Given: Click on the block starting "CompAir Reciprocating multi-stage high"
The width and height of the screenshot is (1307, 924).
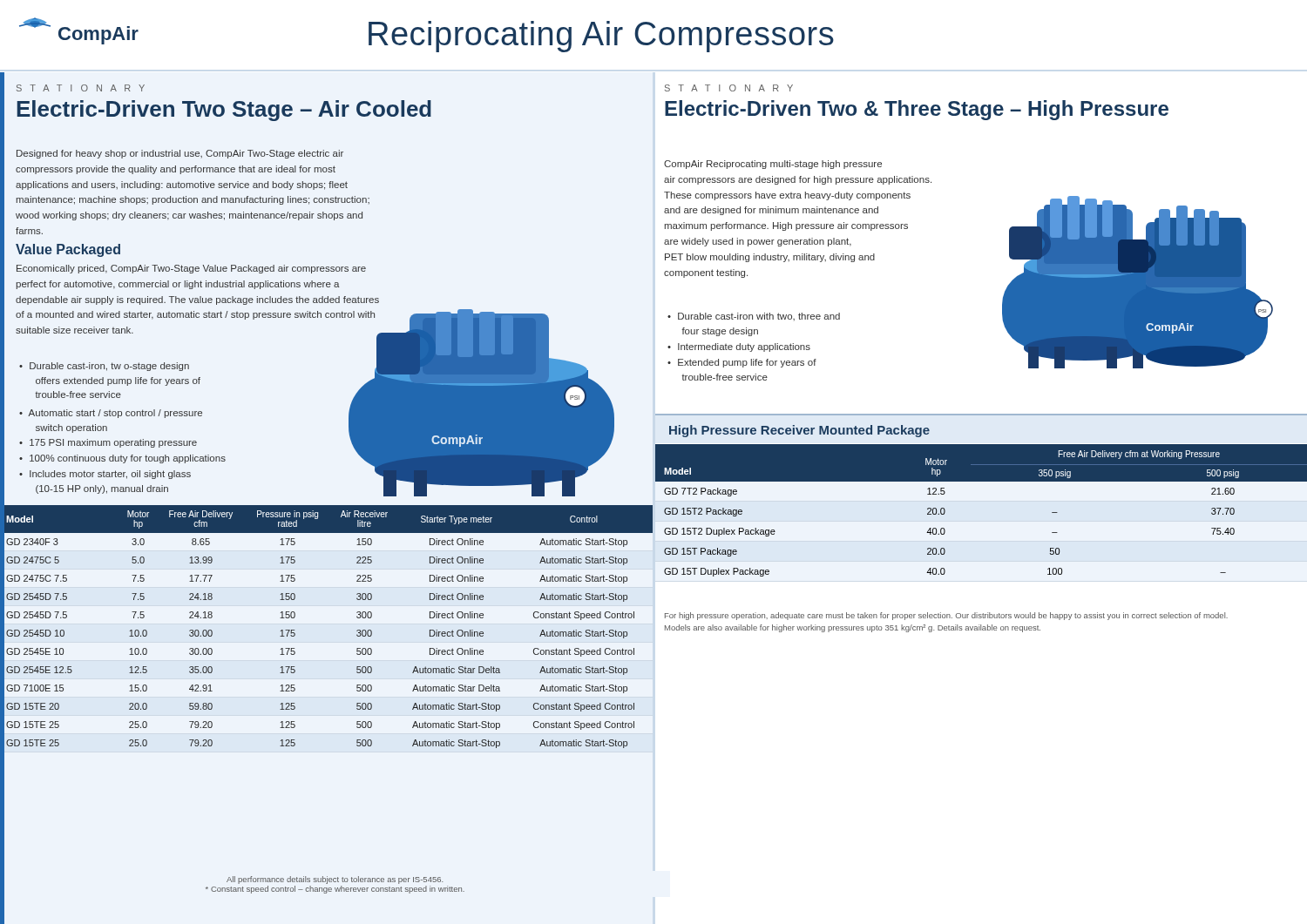Looking at the screenshot, I should pyautogui.click(x=798, y=218).
